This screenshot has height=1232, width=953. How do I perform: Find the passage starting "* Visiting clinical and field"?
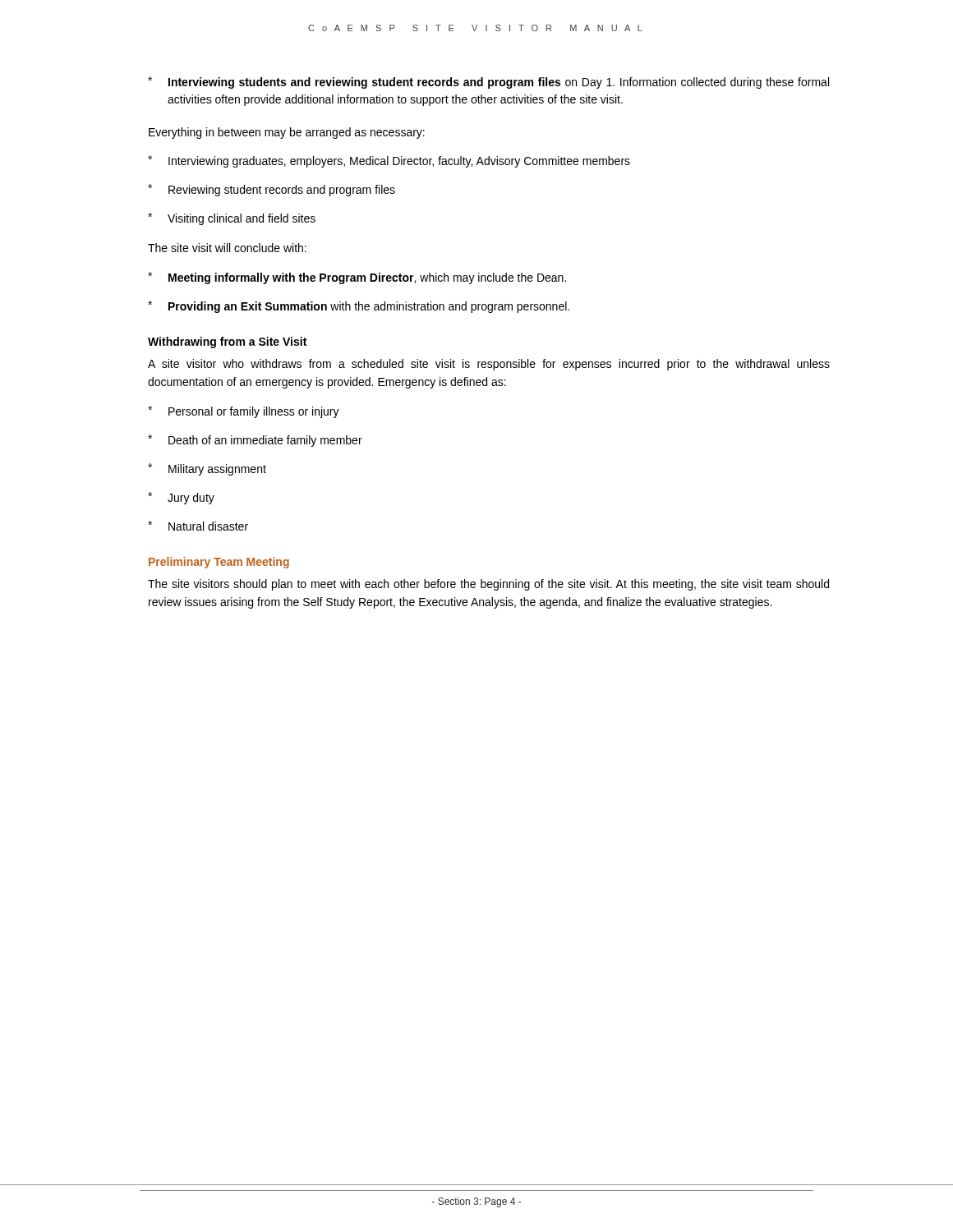pyautogui.click(x=232, y=219)
